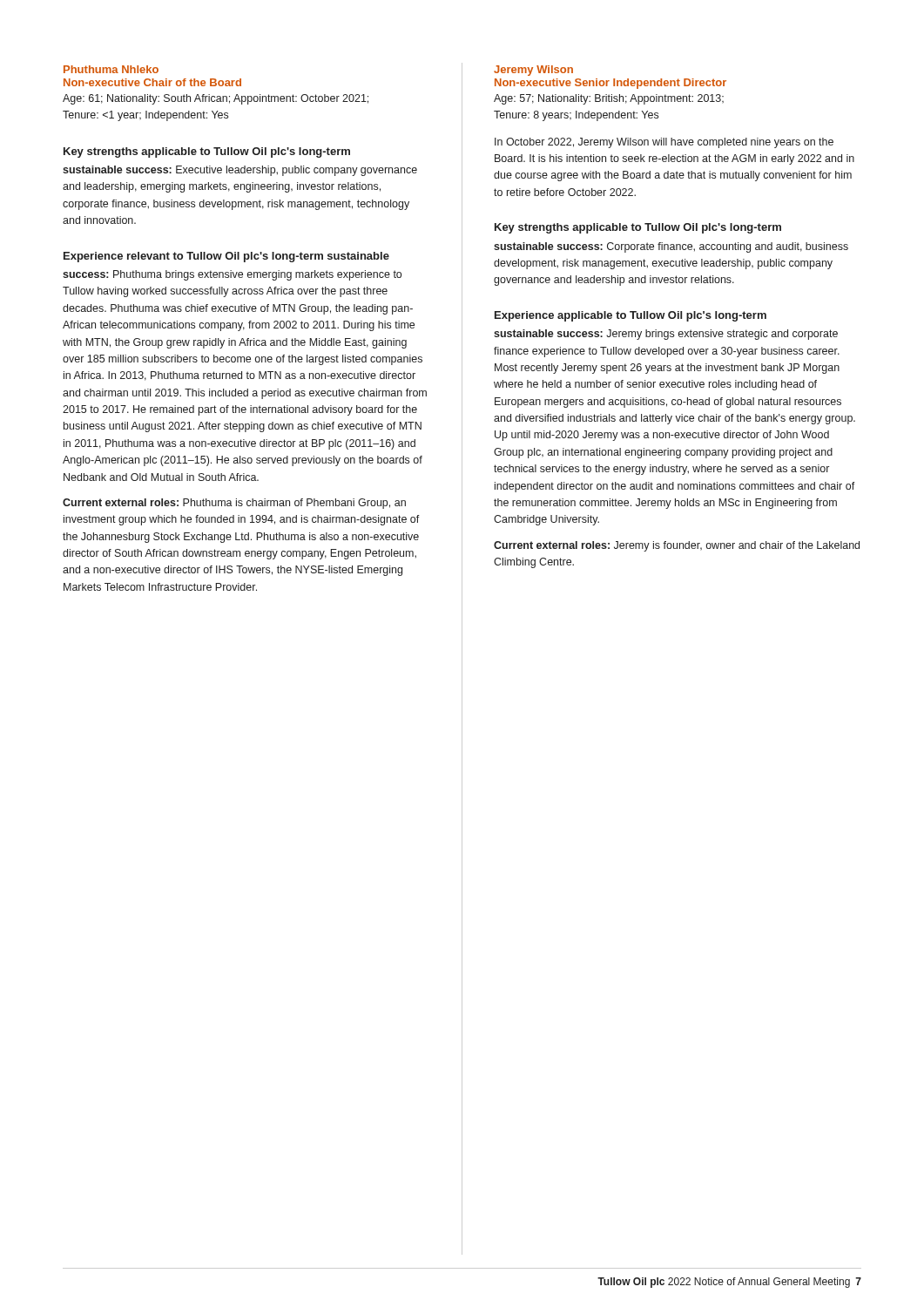Where is the passage that starts "success: Phuthuma brings"?

(245, 376)
